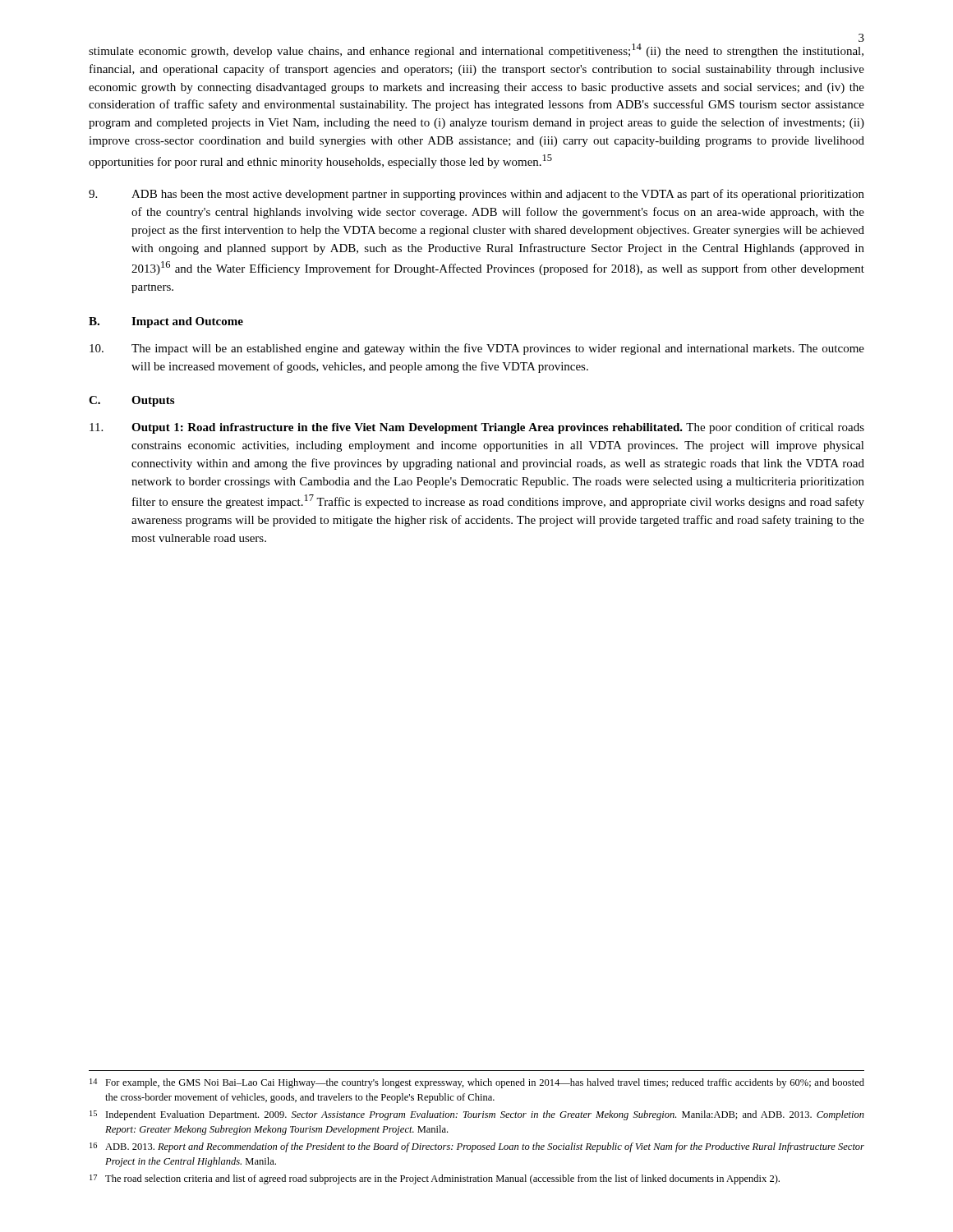Click the passage that begins "14 For example, the GMS Noi Bai–Lao"
Screen dimensions: 1232x953
(476, 1091)
